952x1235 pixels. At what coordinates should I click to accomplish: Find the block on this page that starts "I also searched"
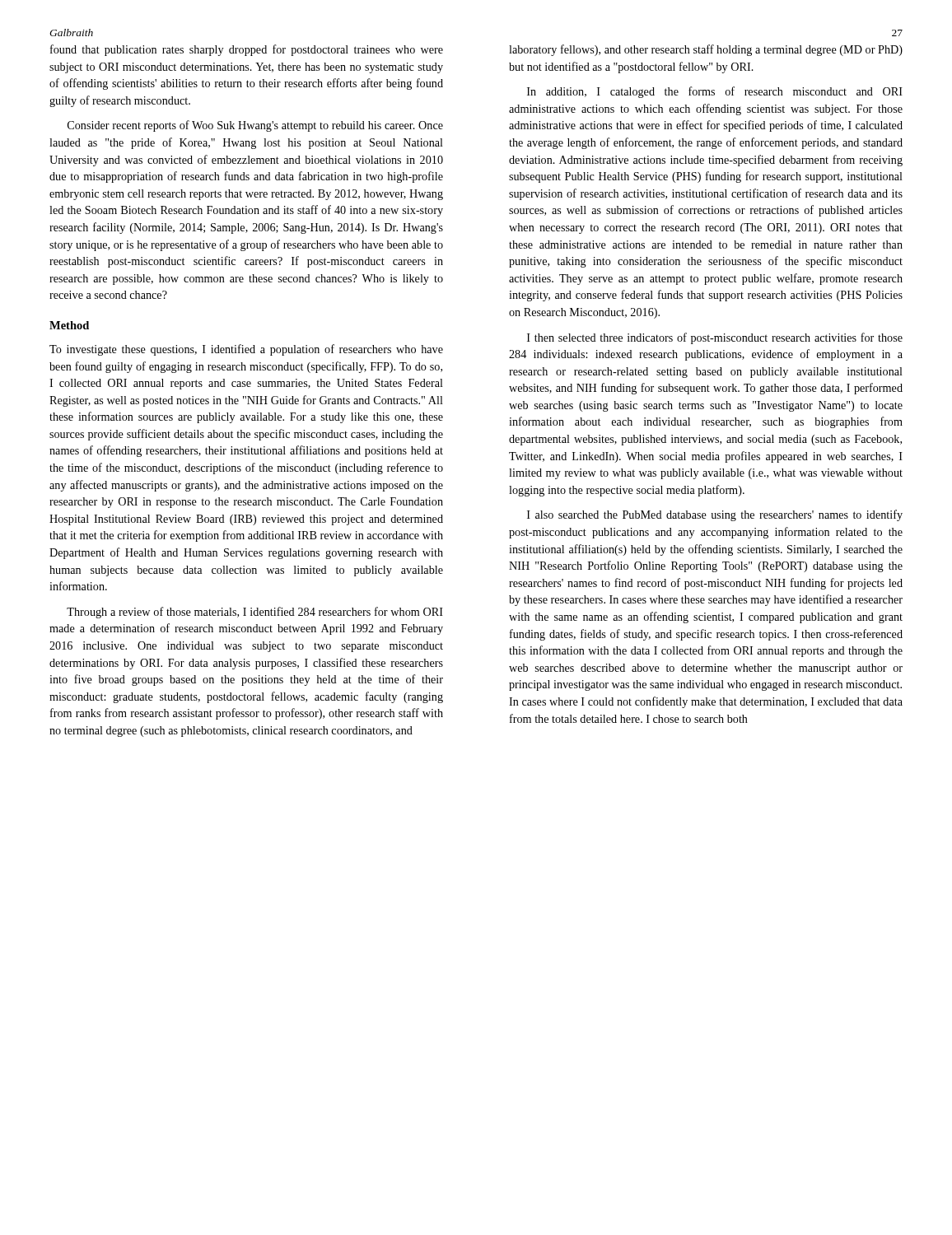click(x=706, y=617)
